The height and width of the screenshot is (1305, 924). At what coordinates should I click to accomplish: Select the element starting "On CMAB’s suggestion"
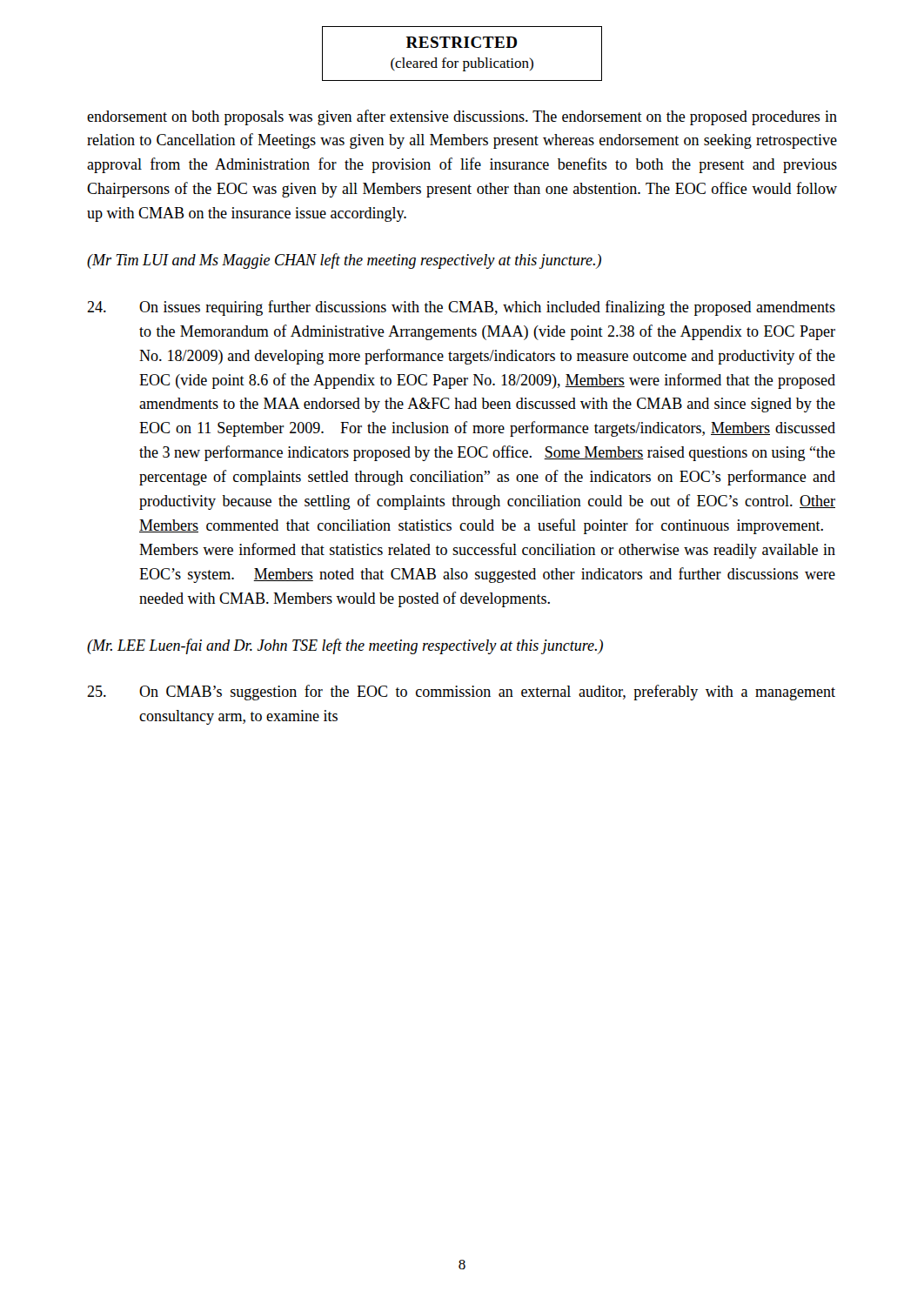(x=461, y=705)
